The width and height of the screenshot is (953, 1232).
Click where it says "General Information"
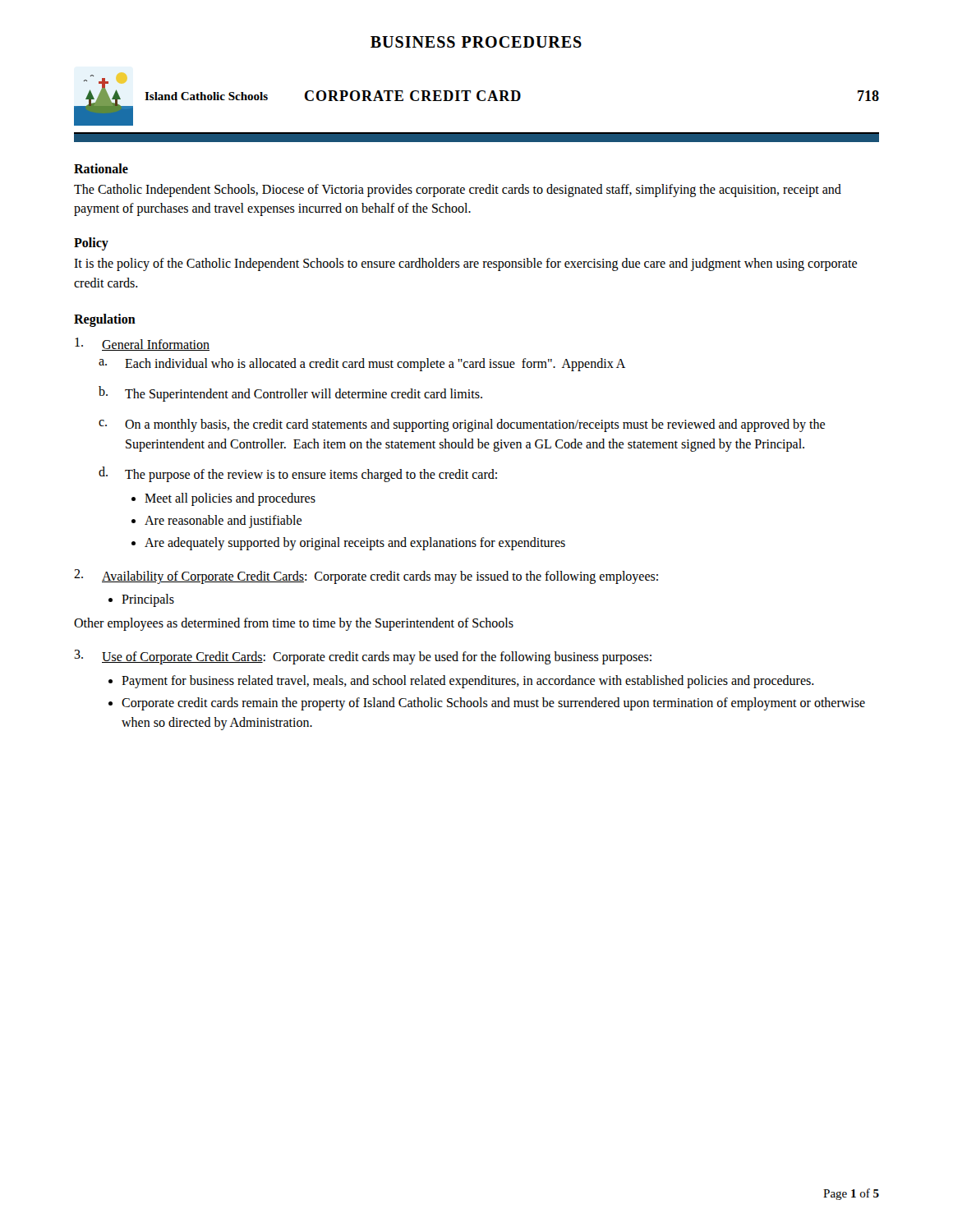142,344
